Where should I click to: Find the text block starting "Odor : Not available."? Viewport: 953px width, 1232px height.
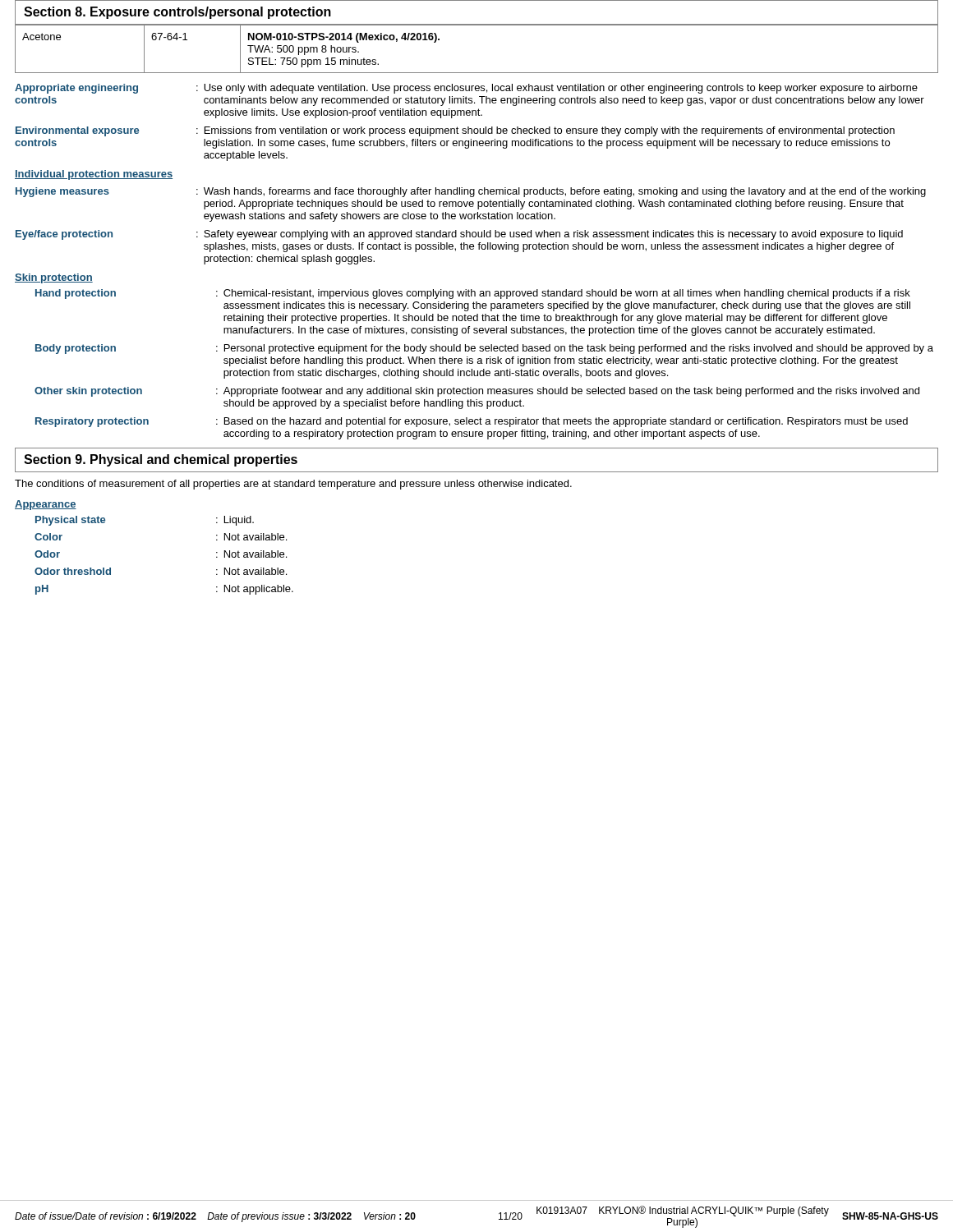(52, 553)
